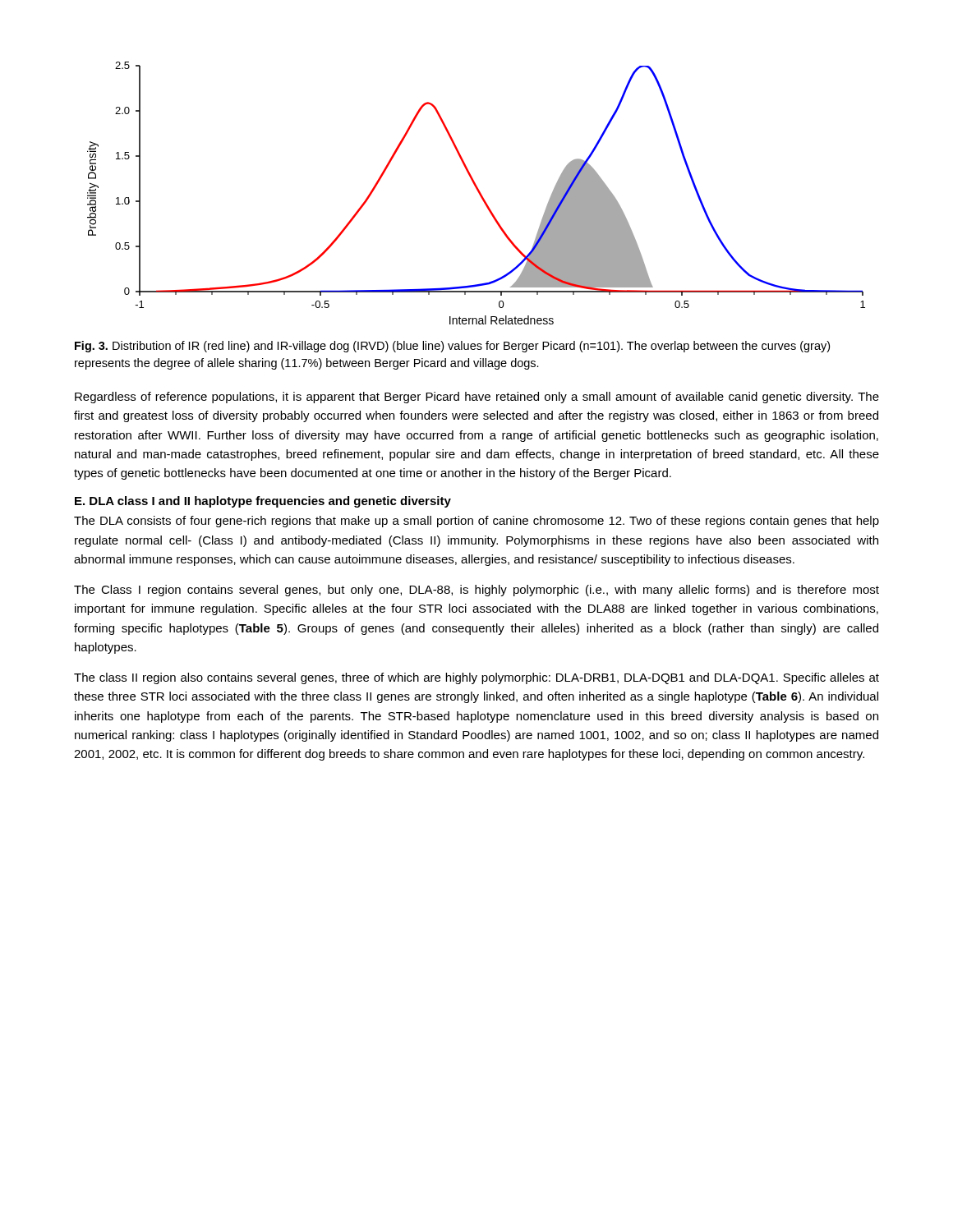Point to the caption beginning "Fig. 3. Distribution of IR"
The image size is (953, 1232).
coord(452,354)
